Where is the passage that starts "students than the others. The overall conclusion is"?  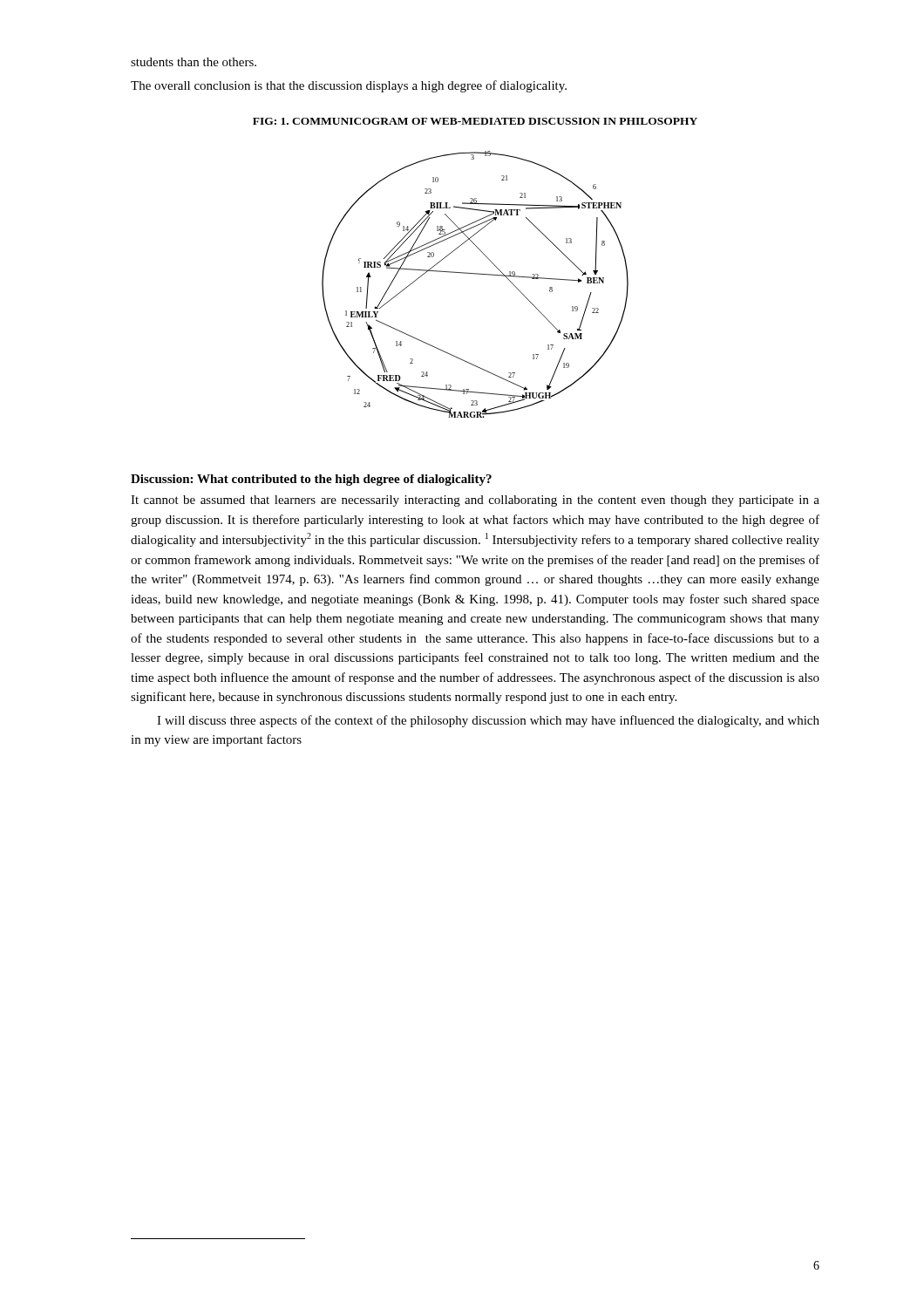475,74
